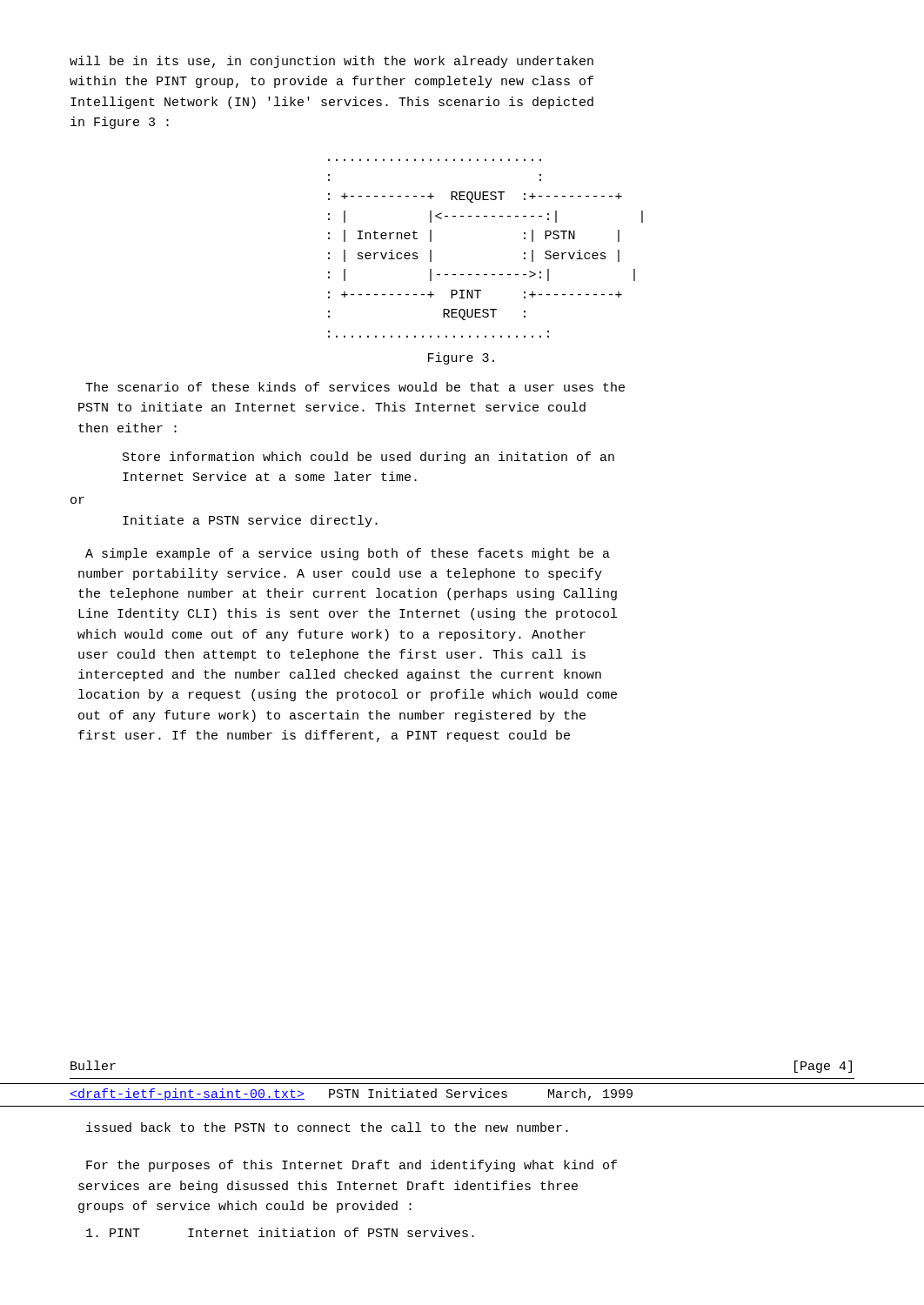
Task: Select the text block that reads "A simple example"
Action: click(x=344, y=645)
